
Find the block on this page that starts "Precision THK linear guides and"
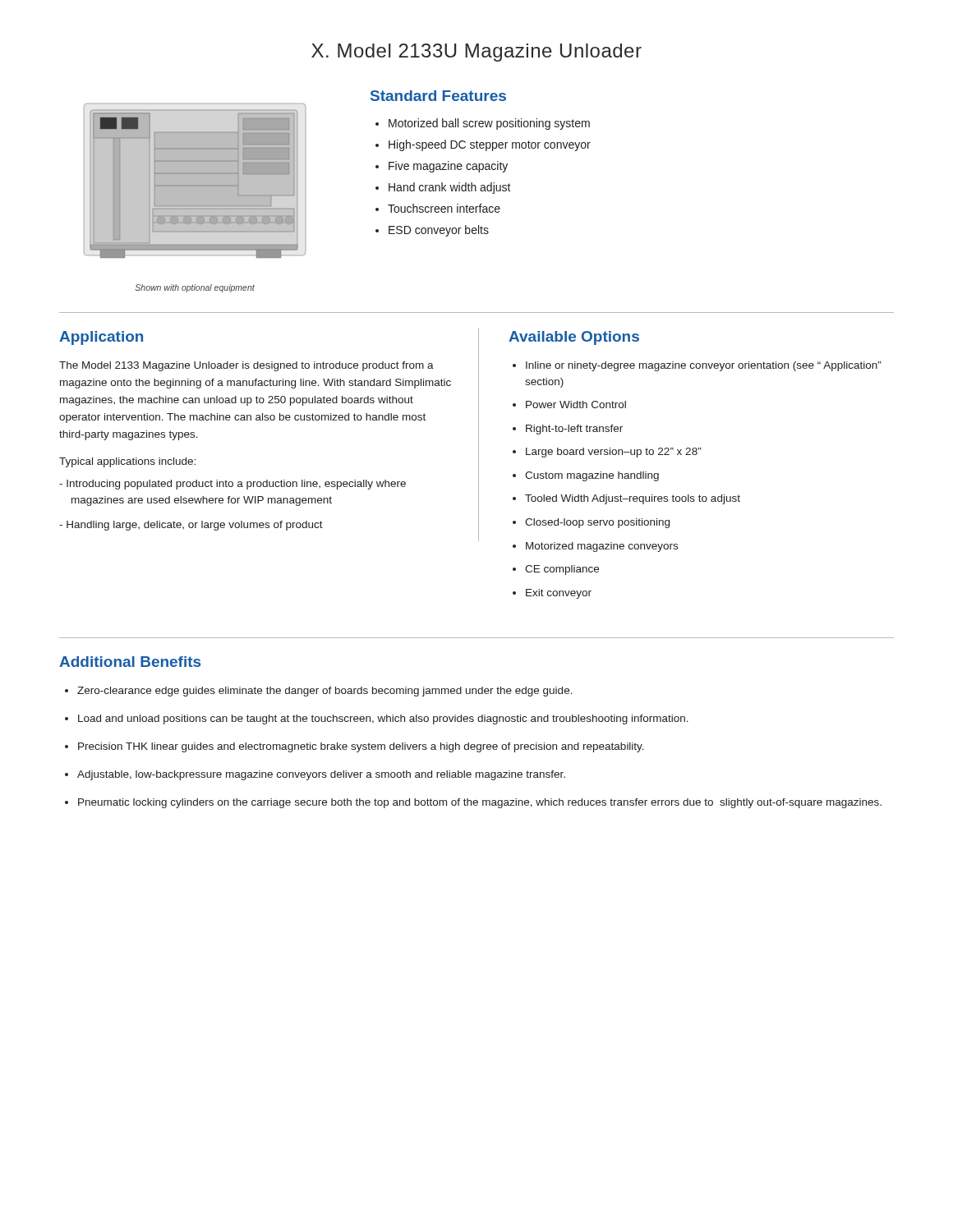coord(361,746)
